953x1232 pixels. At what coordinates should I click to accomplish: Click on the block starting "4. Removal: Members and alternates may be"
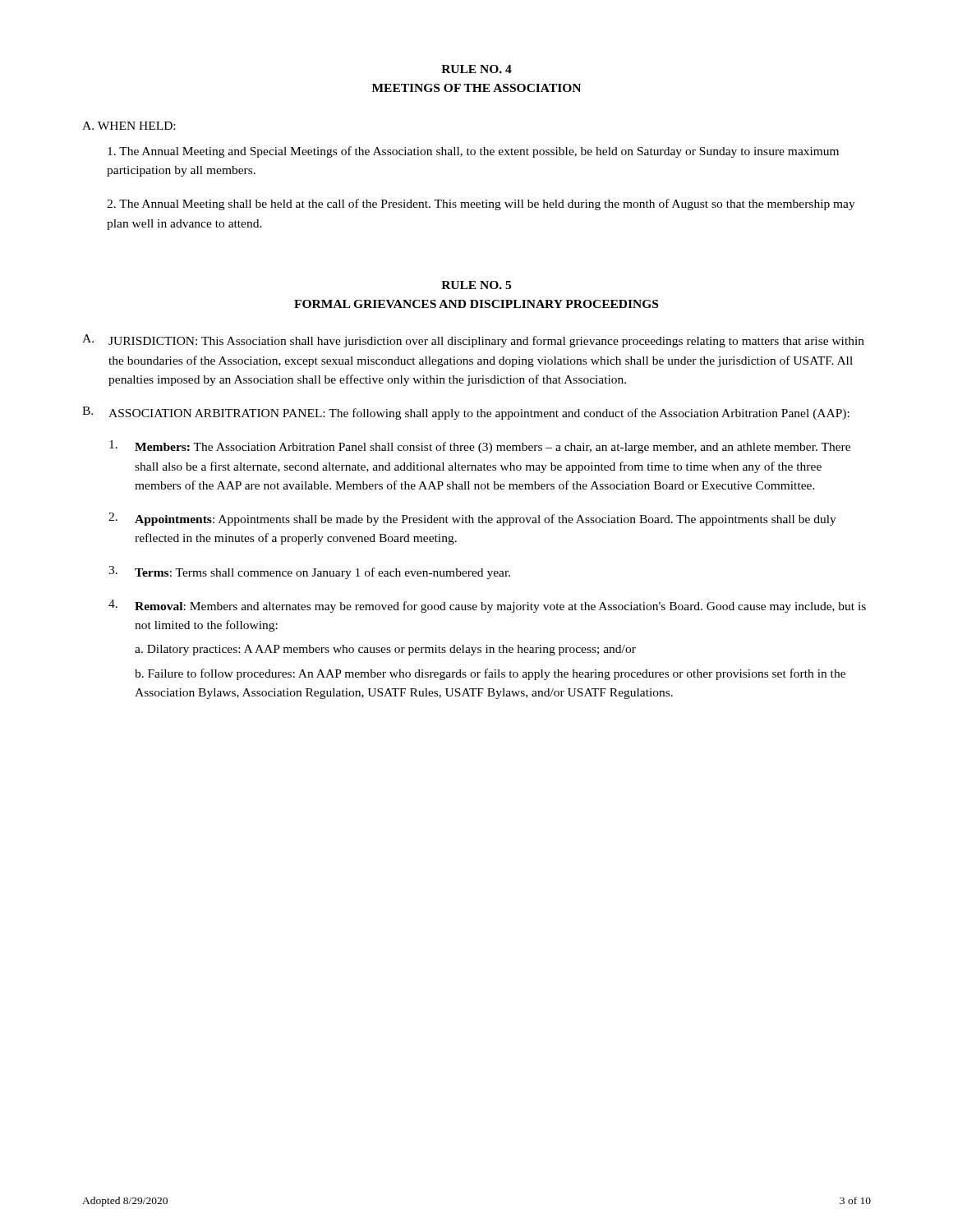(x=490, y=649)
